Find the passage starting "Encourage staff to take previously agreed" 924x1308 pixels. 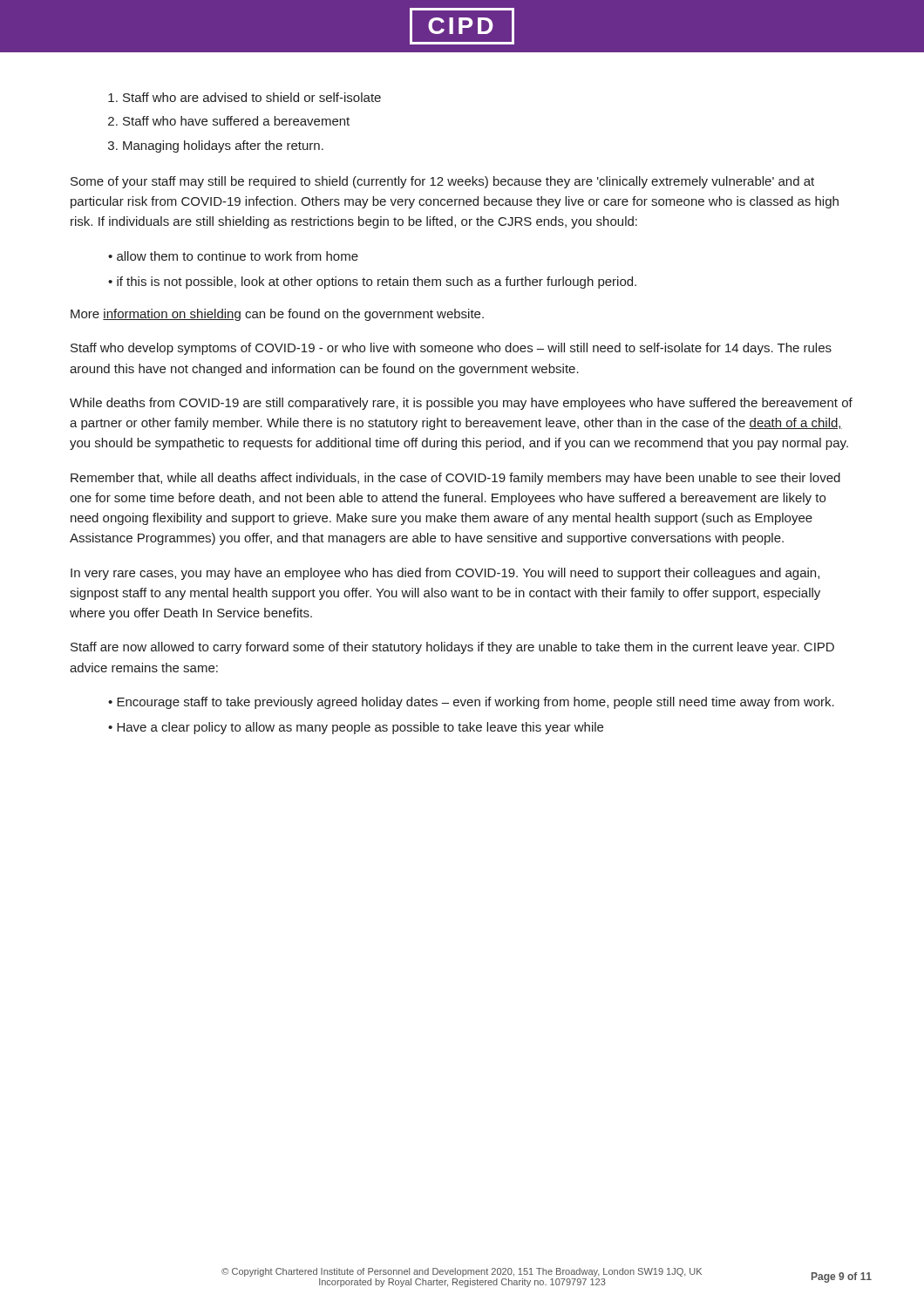[479, 701]
